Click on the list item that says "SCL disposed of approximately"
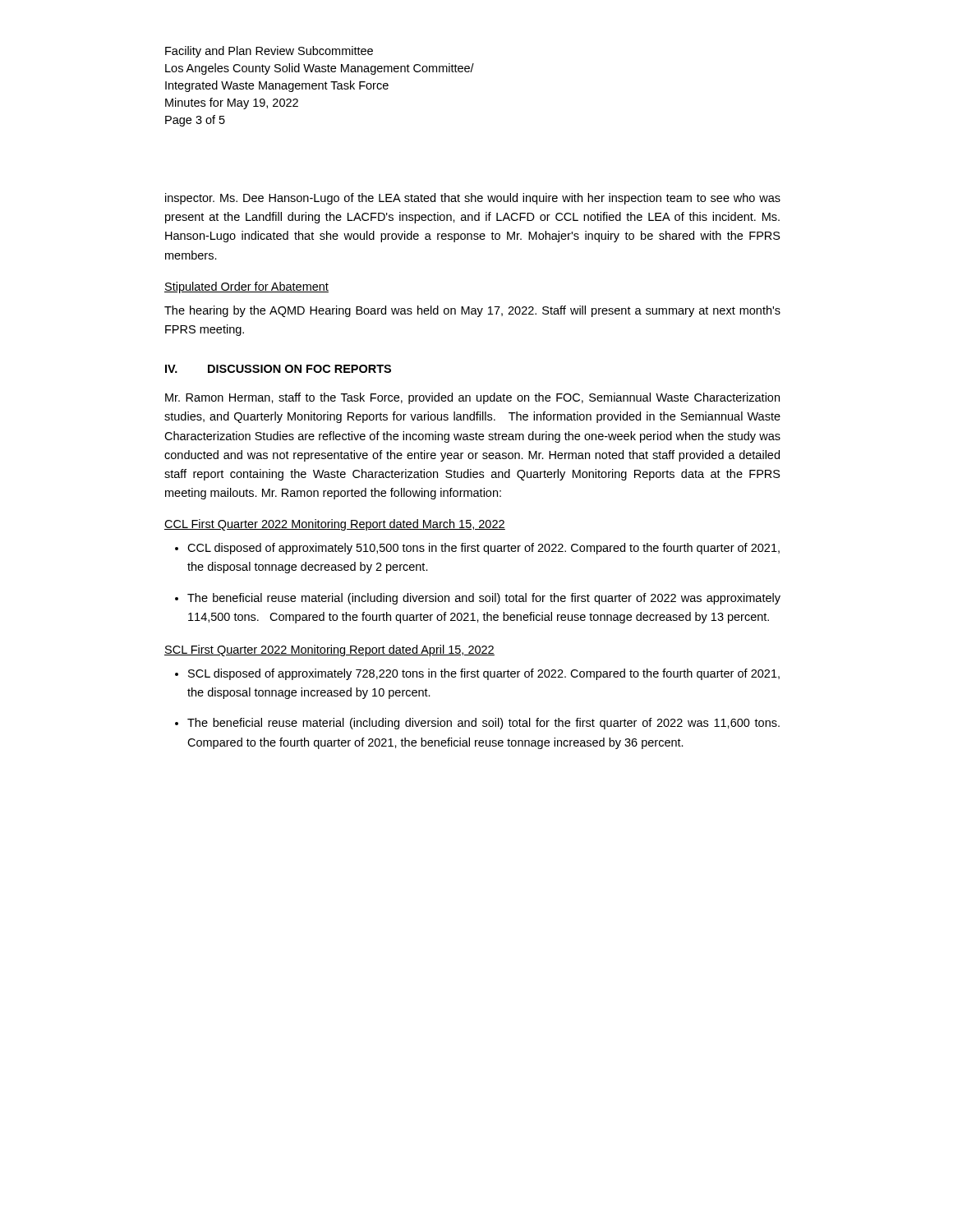This screenshot has width=953, height=1232. tap(484, 683)
